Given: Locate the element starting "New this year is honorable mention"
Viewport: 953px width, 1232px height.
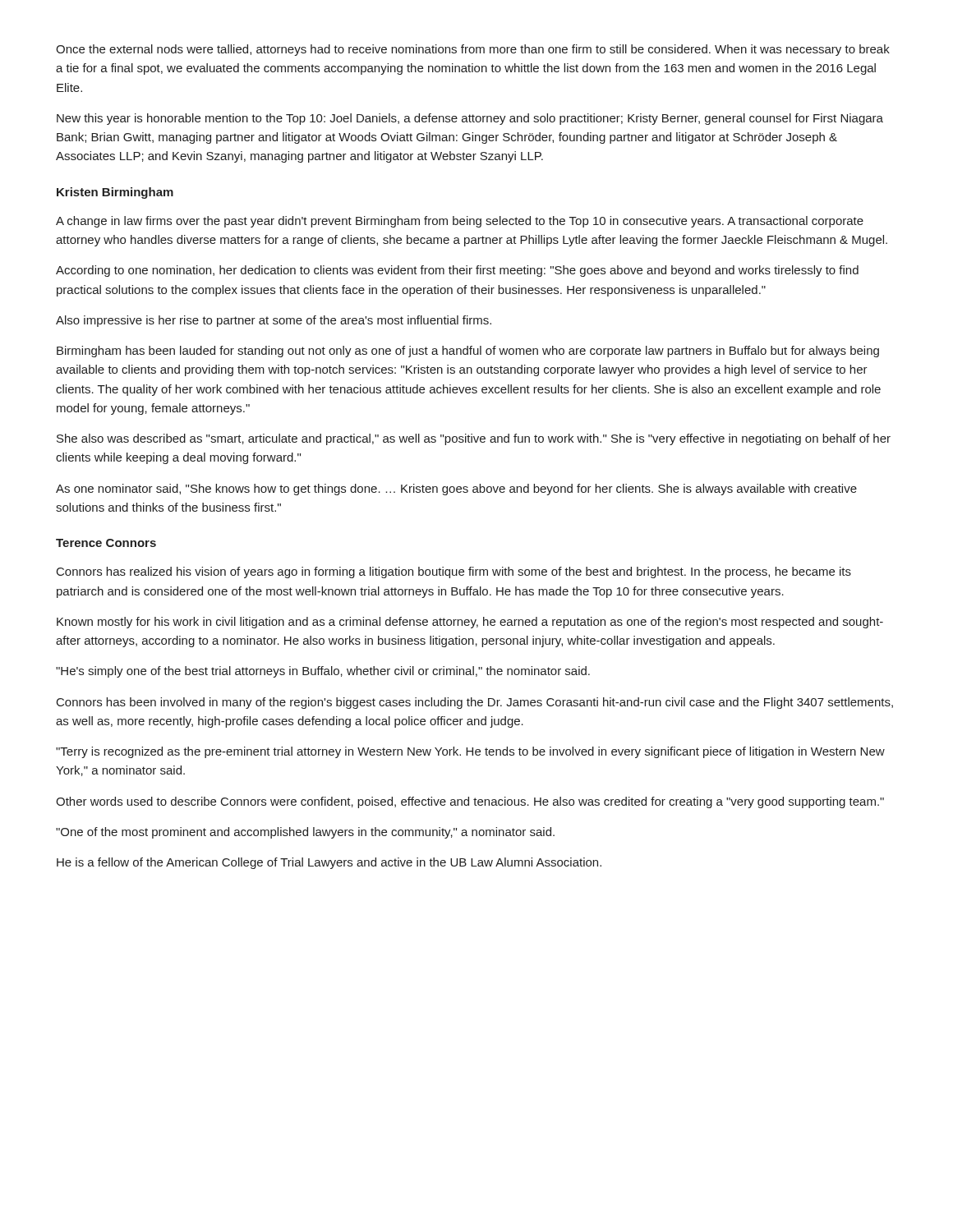Looking at the screenshot, I should click(x=469, y=137).
